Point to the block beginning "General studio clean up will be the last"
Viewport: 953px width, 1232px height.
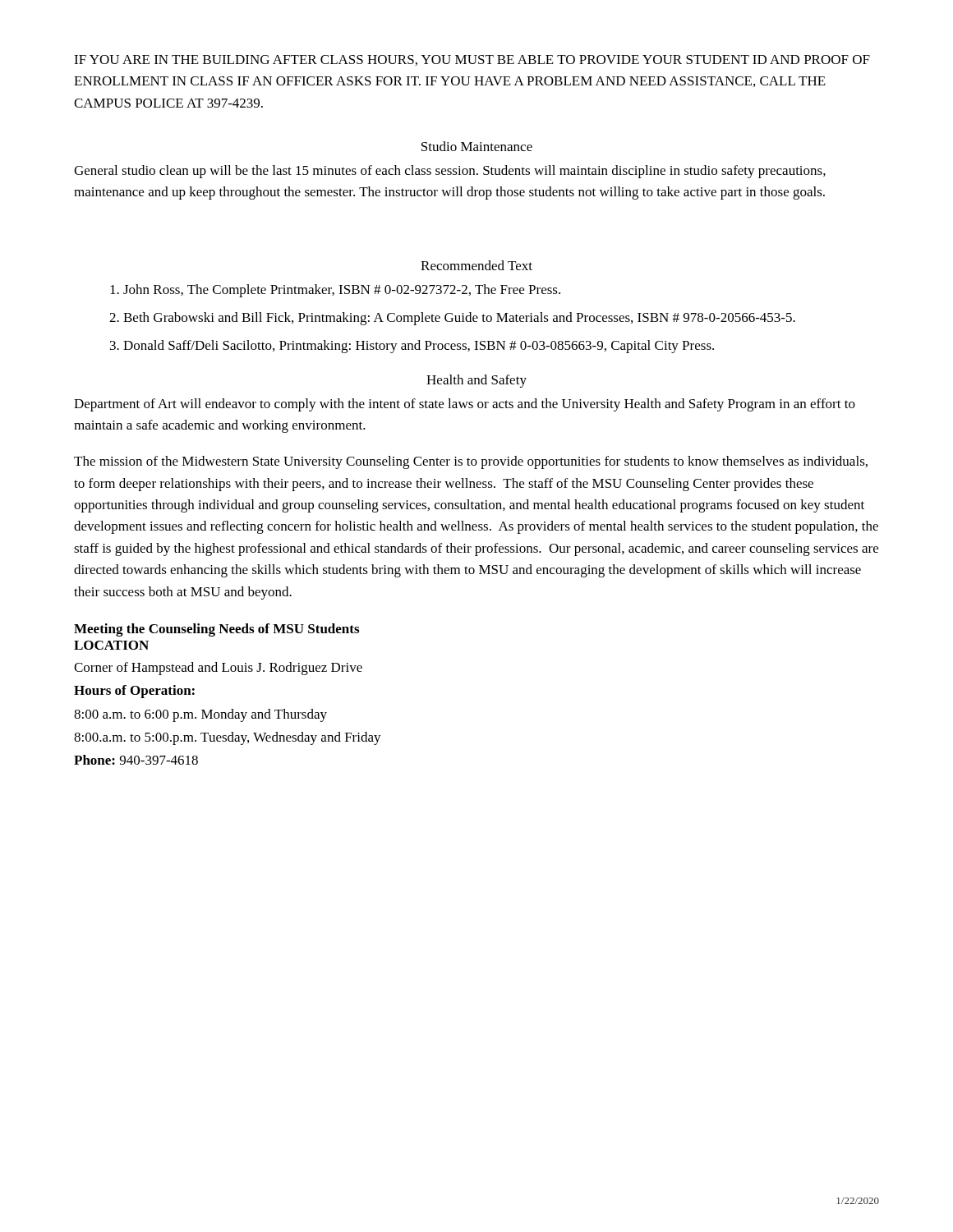coord(450,181)
